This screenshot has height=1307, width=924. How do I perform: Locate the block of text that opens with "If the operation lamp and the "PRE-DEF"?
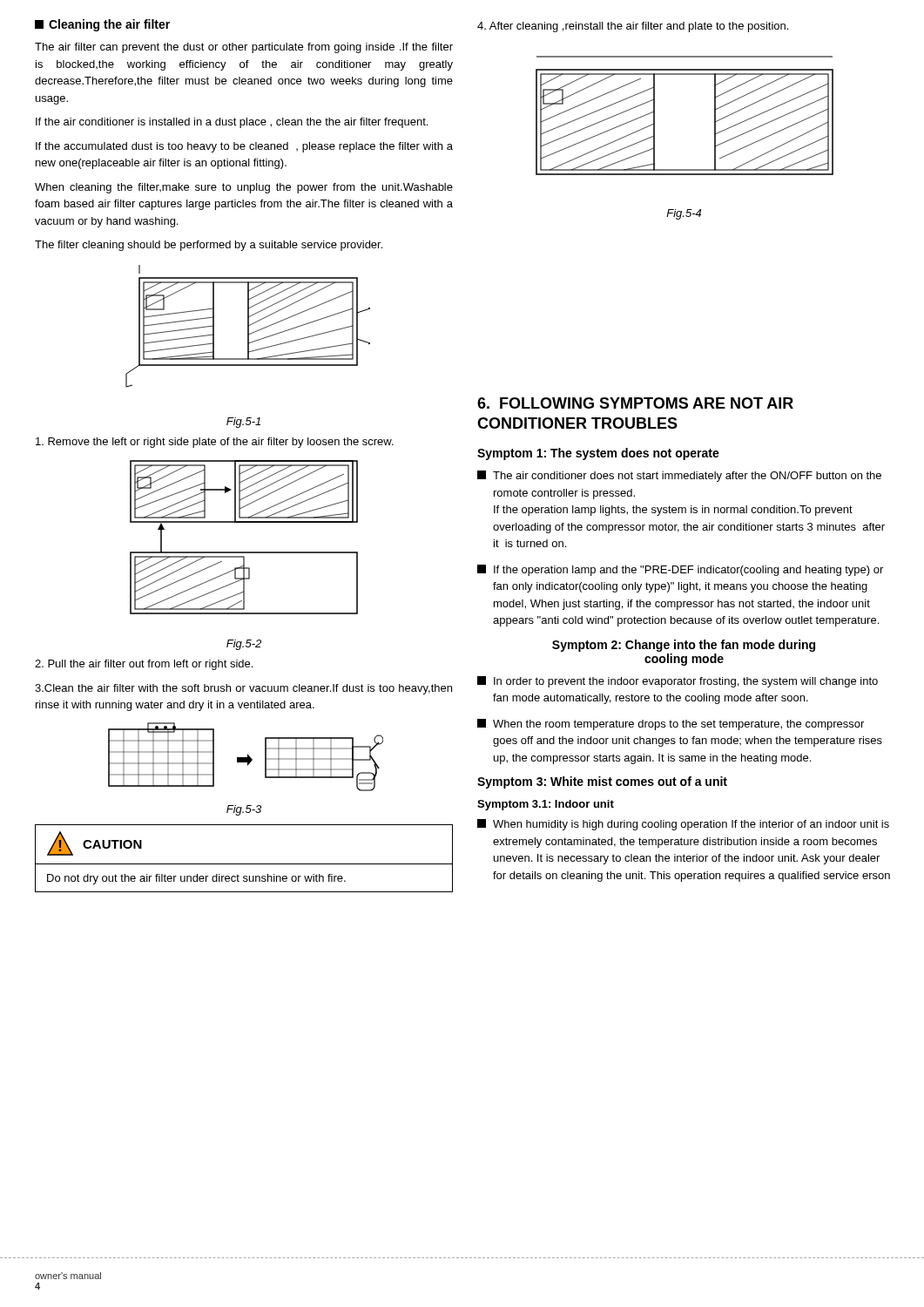coord(684,595)
